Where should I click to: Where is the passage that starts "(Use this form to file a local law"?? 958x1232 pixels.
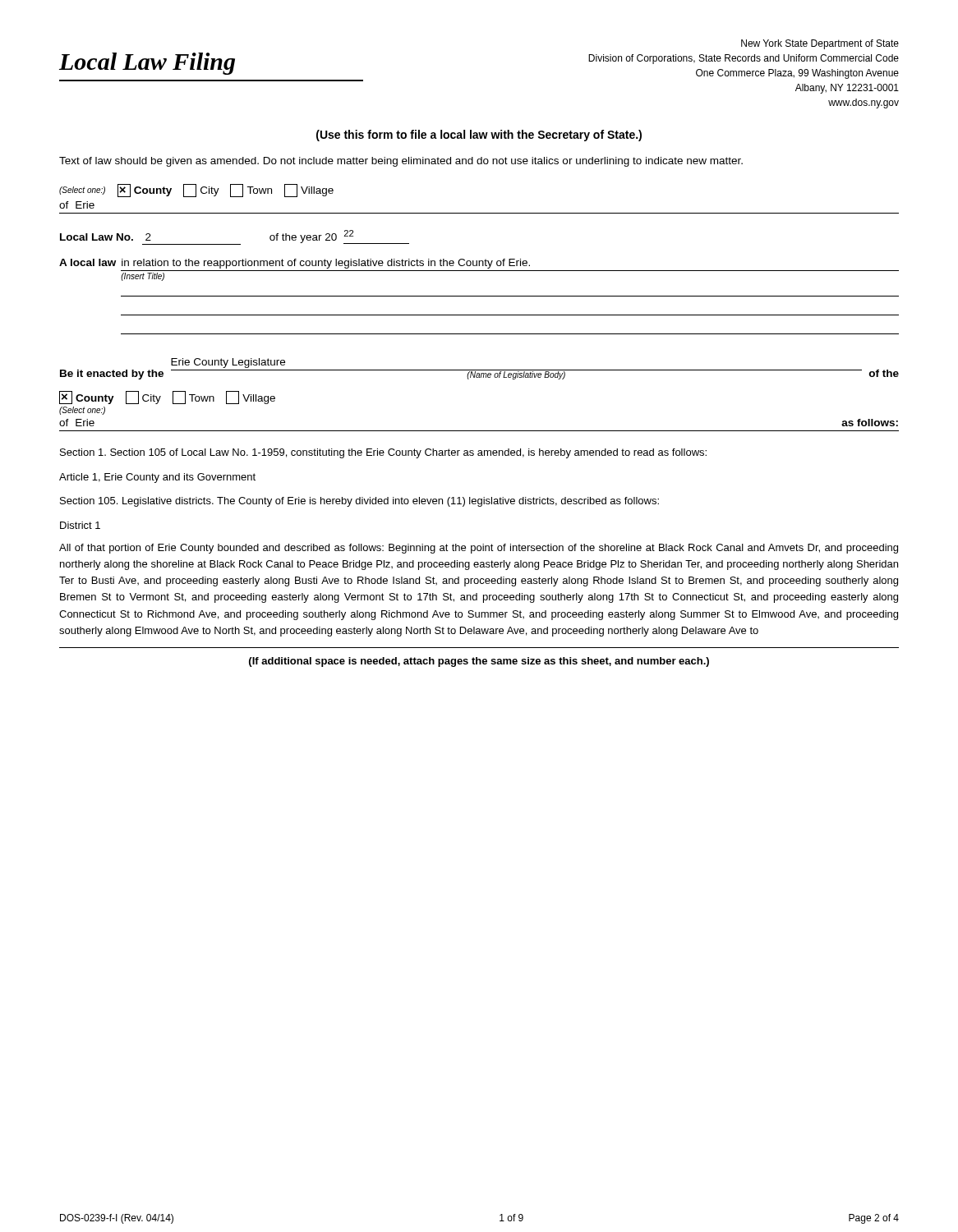point(479,135)
